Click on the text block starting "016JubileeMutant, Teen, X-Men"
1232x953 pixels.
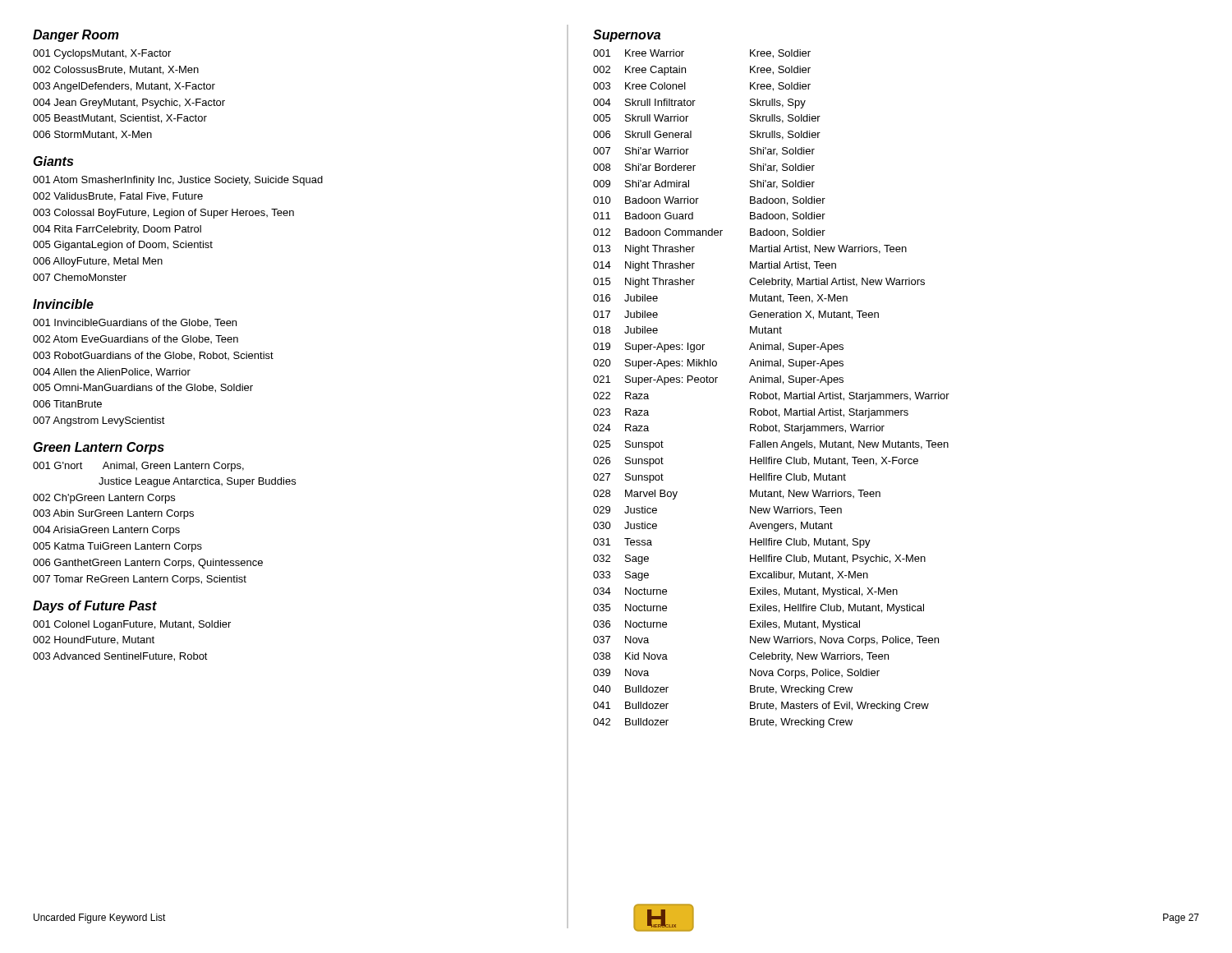(x=643, y=299)
